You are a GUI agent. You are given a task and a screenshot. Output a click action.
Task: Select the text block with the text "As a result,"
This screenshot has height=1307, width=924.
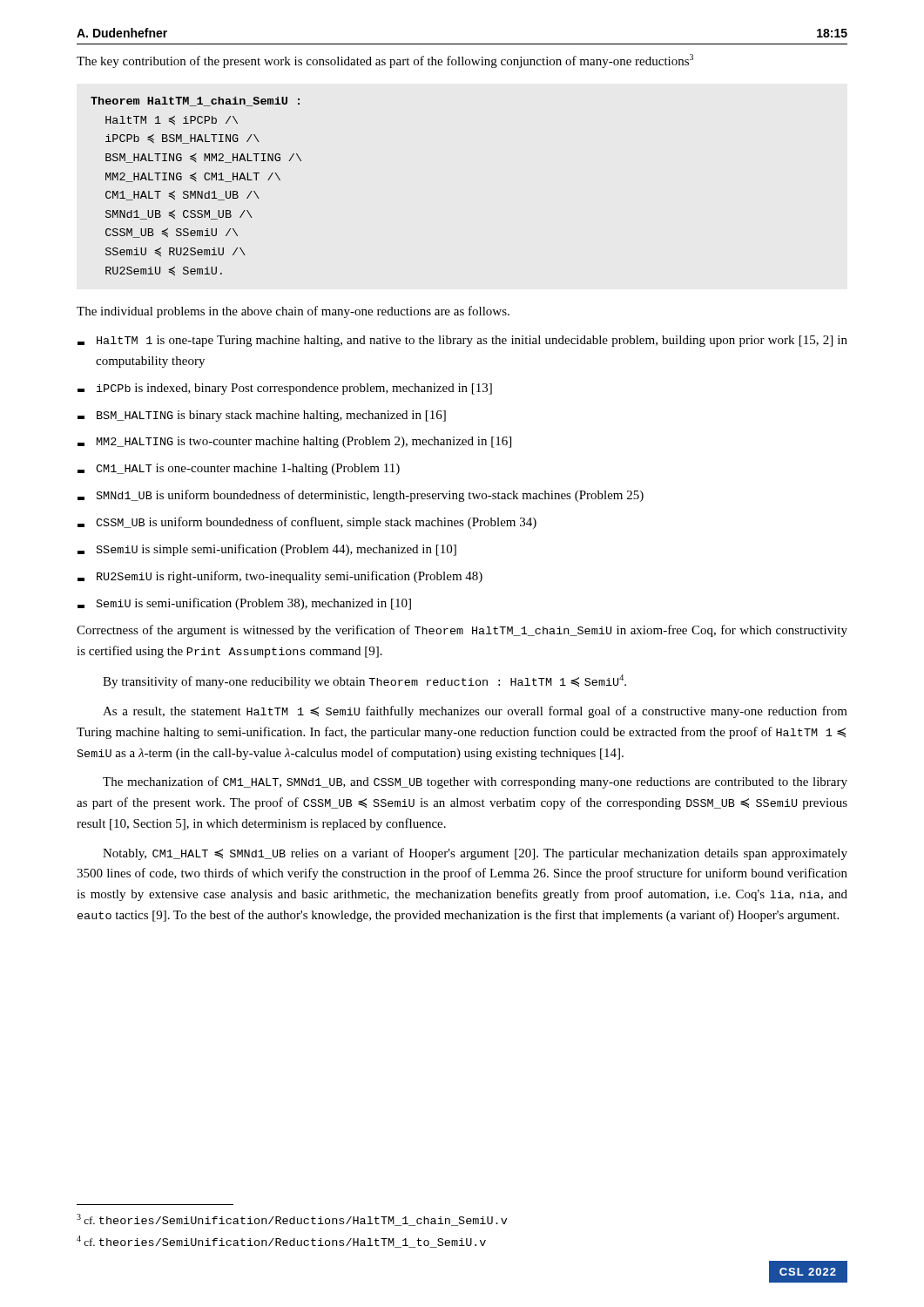tap(462, 732)
